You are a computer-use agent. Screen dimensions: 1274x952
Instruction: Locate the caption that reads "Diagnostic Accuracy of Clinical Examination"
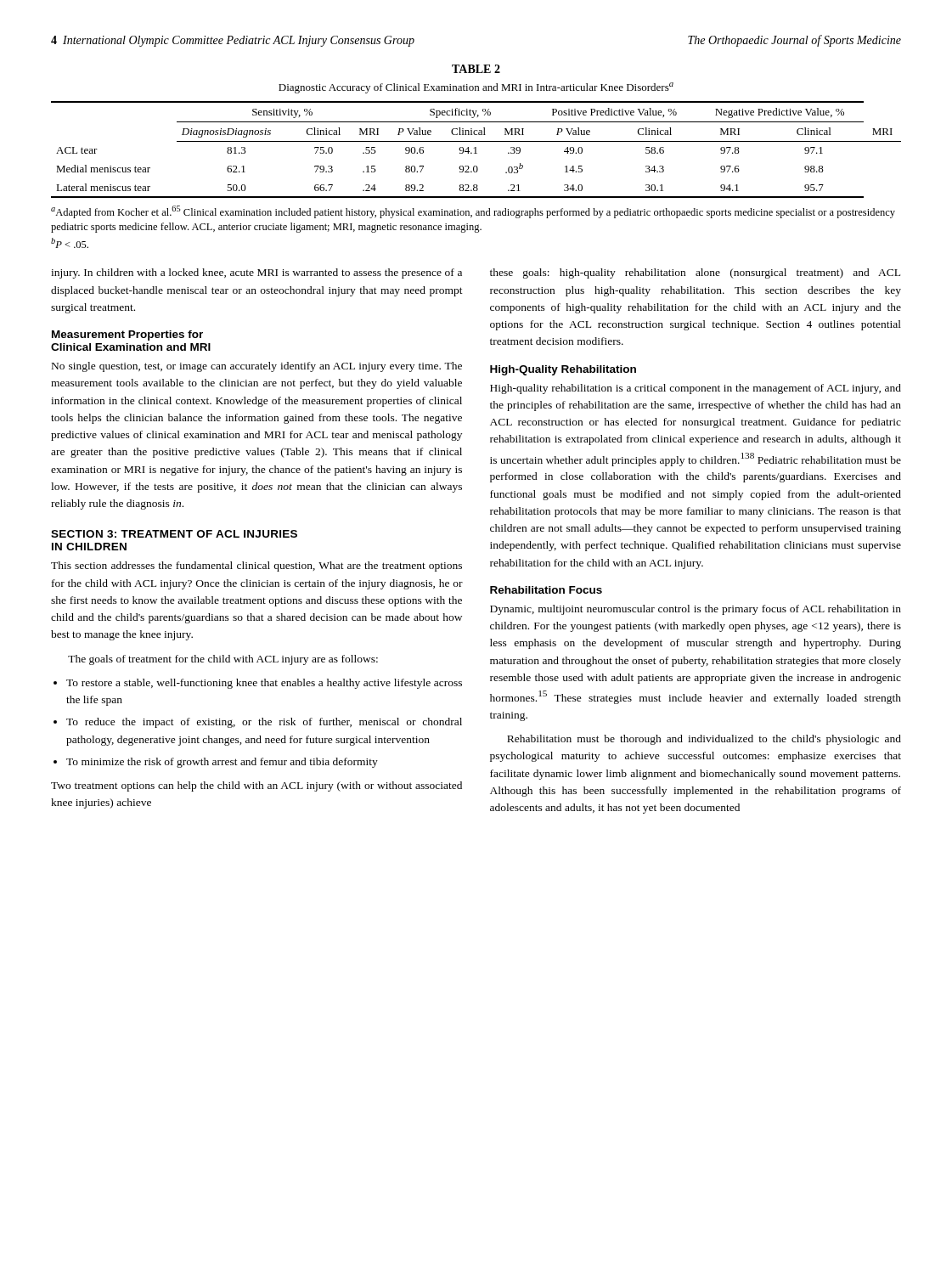click(476, 86)
